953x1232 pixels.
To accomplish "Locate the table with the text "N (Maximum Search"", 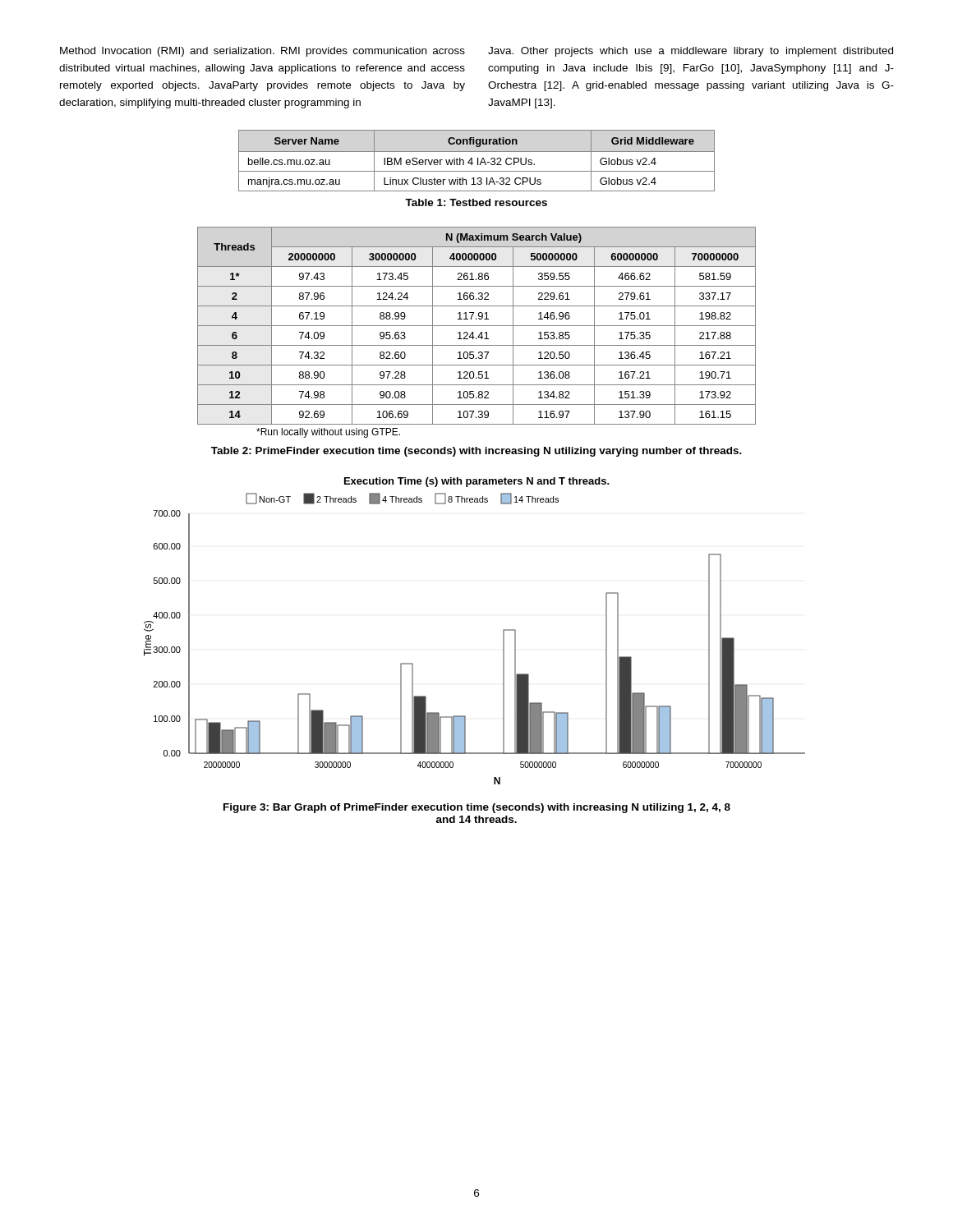I will pos(476,325).
